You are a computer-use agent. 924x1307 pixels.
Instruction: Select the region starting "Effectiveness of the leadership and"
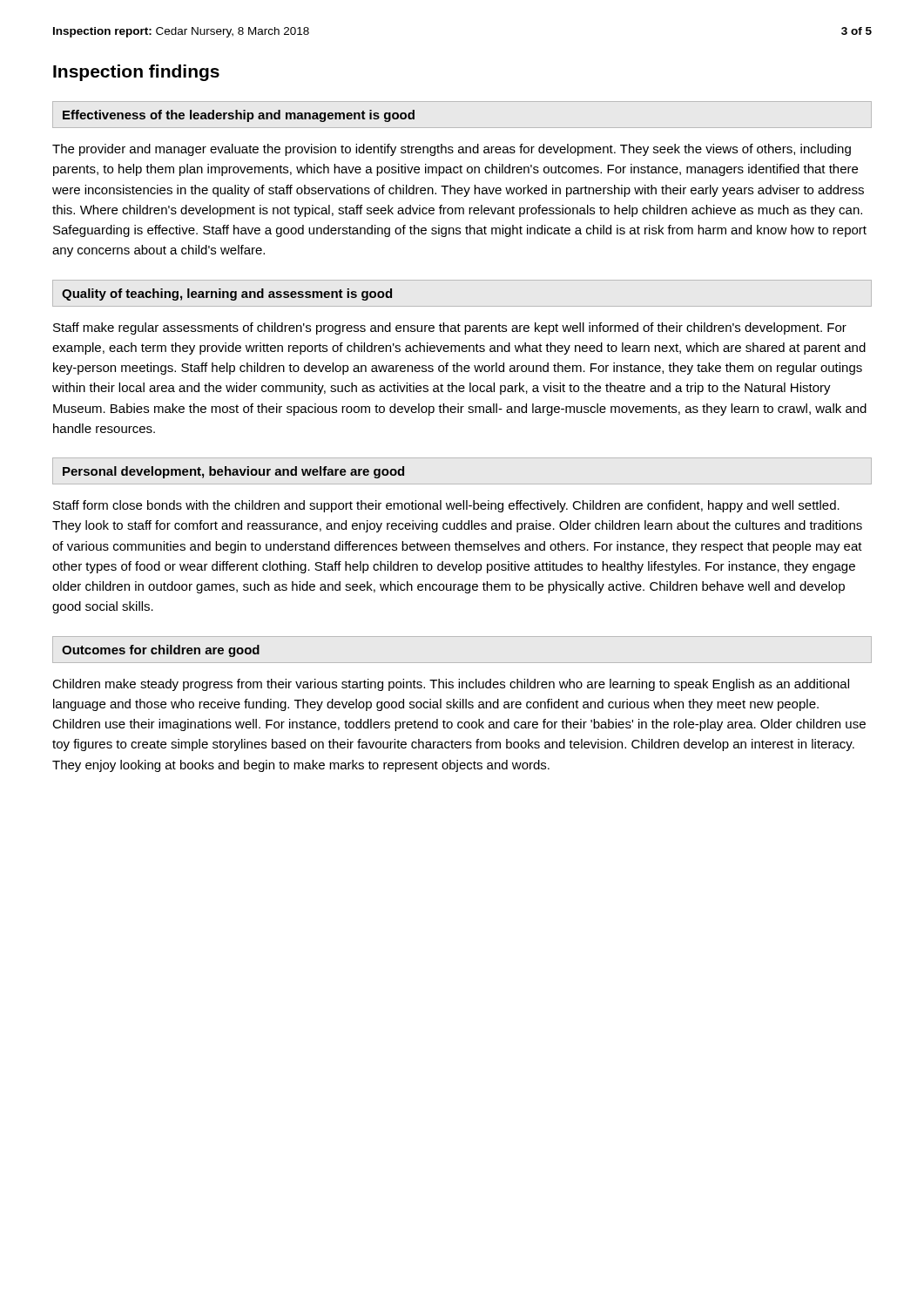pyautogui.click(x=239, y=115)
